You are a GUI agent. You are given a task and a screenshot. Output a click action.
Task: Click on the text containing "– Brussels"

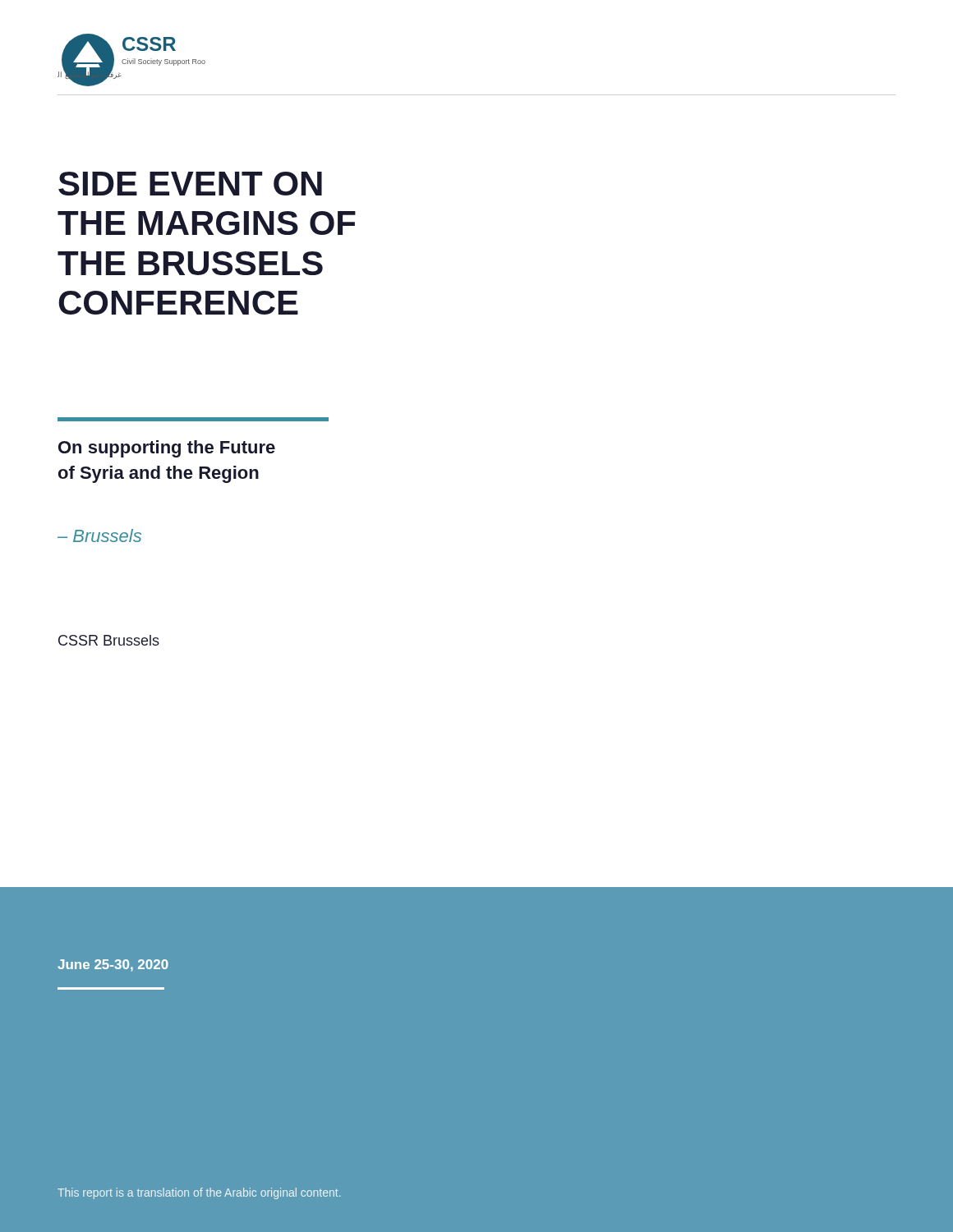[x=100, y=536]
